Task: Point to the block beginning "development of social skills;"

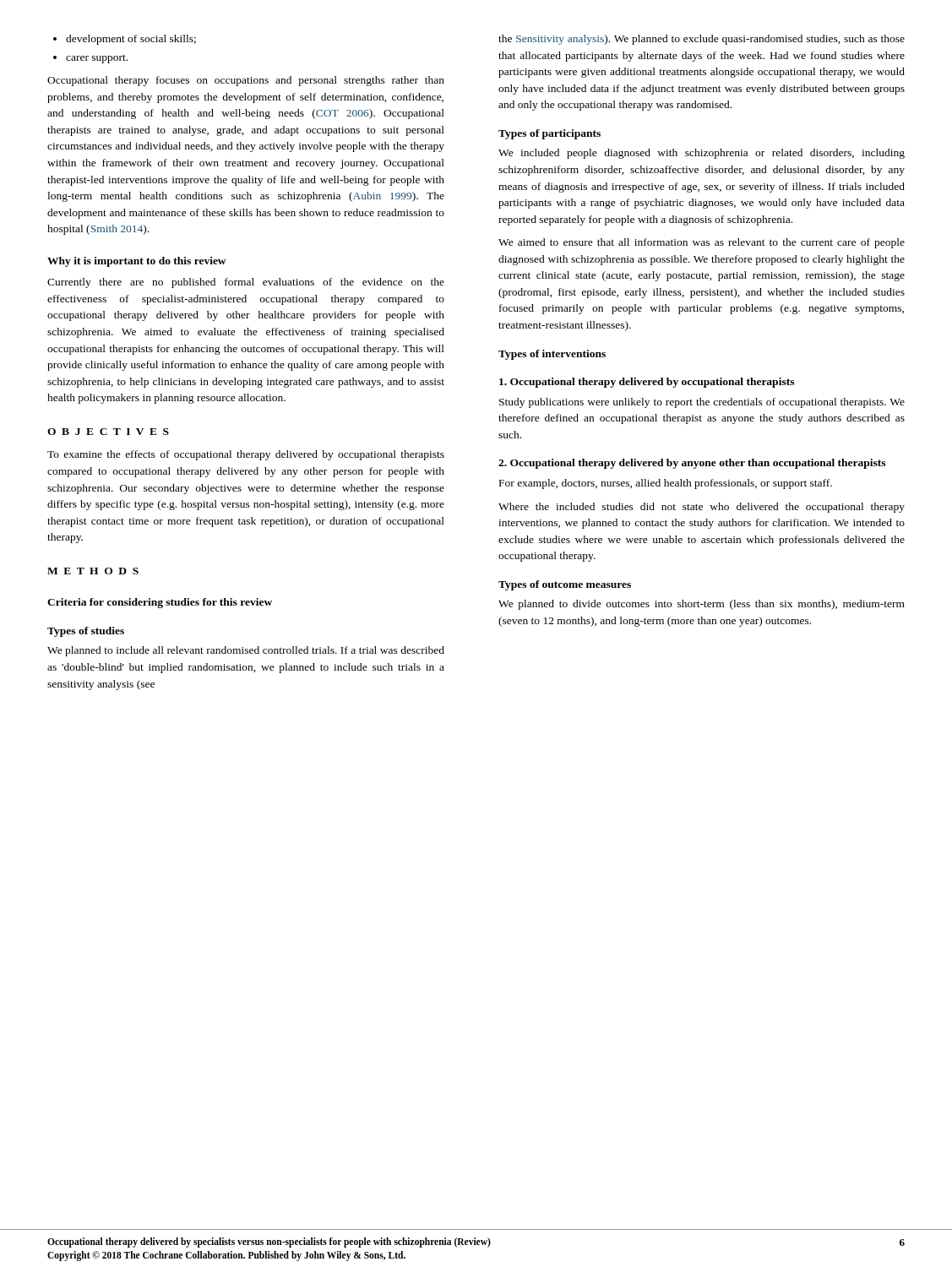Action: [x=125, y=40]
